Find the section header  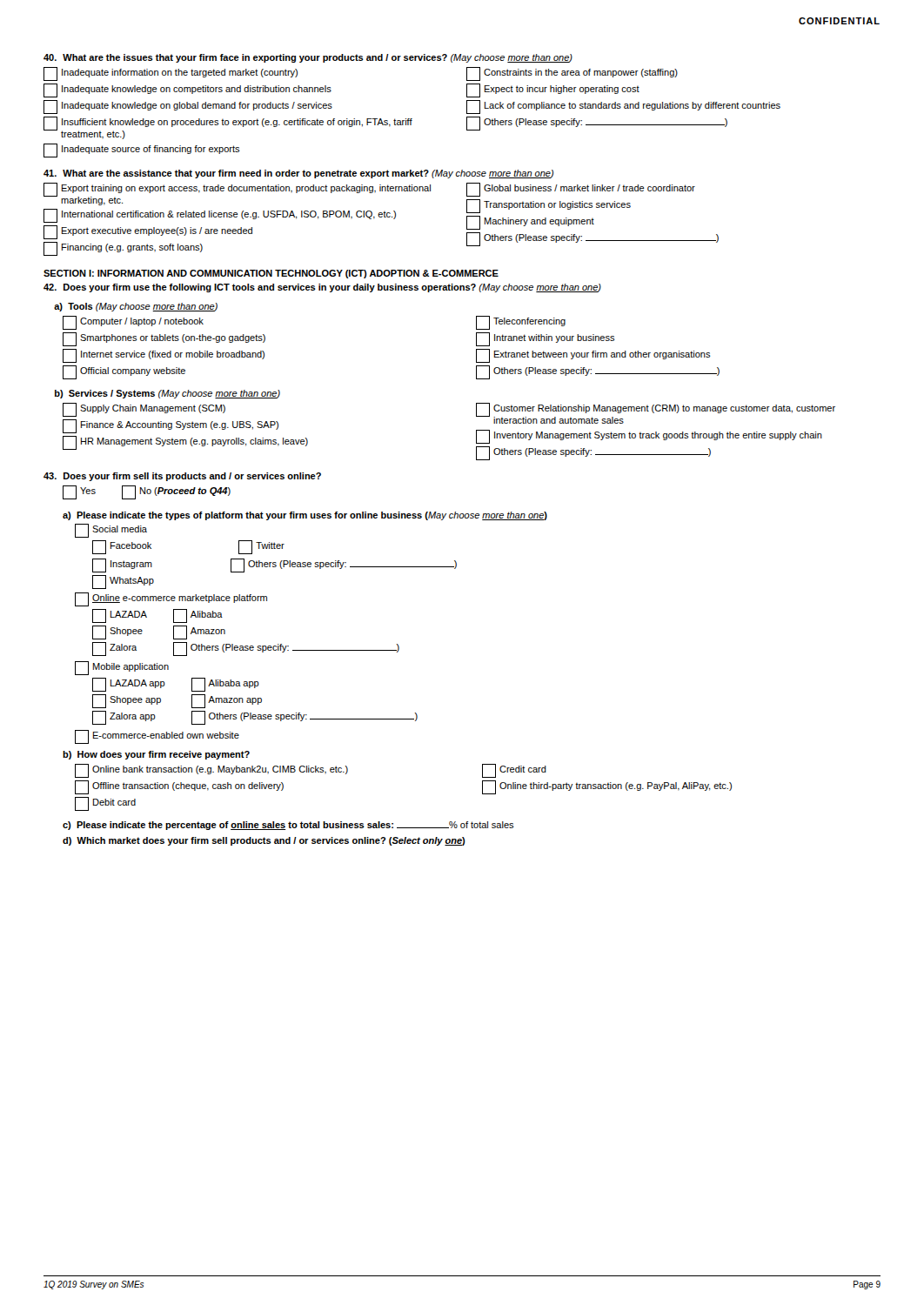tap(271, 273)
